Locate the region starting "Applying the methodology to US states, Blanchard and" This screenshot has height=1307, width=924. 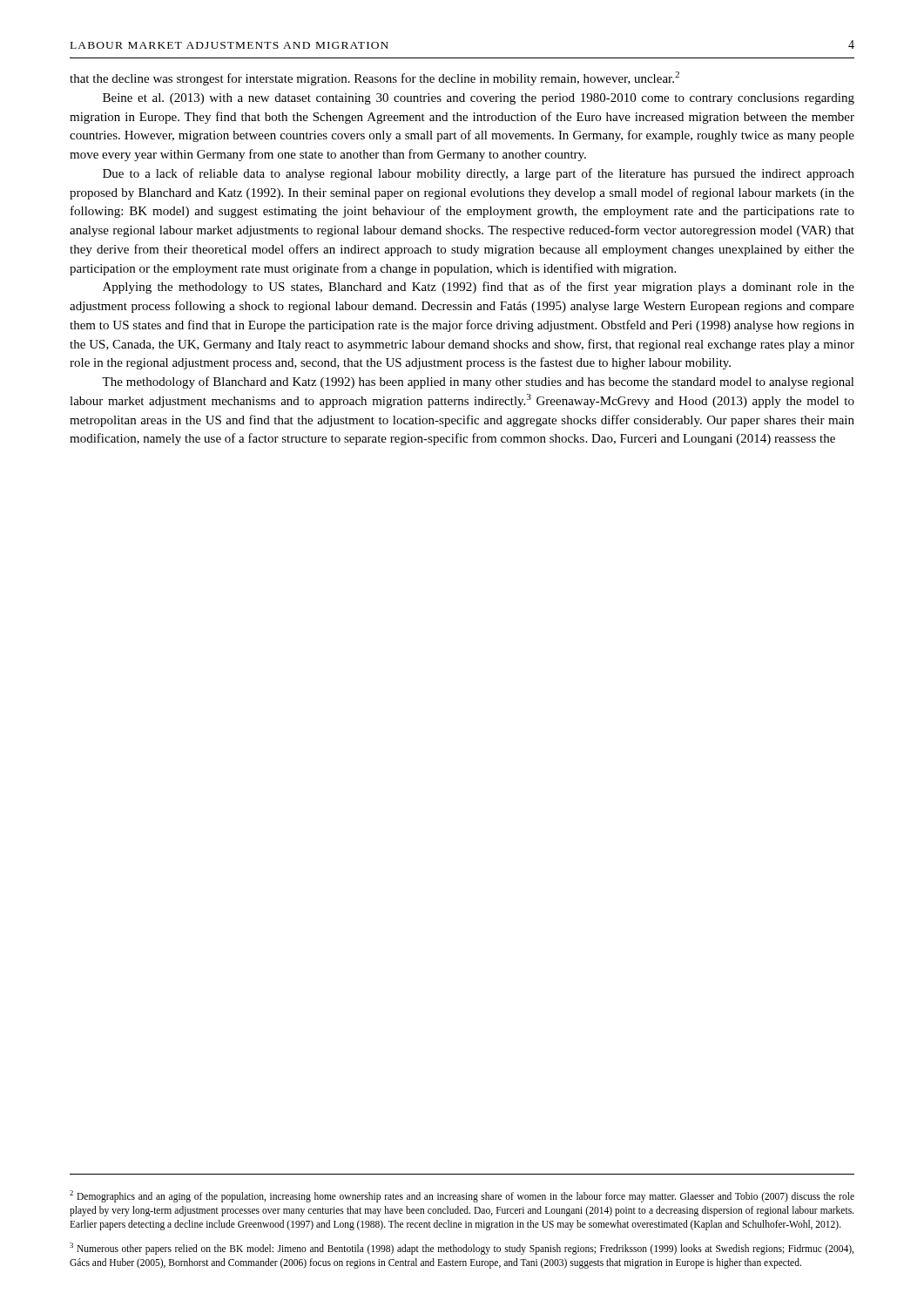tap(462, 326)
